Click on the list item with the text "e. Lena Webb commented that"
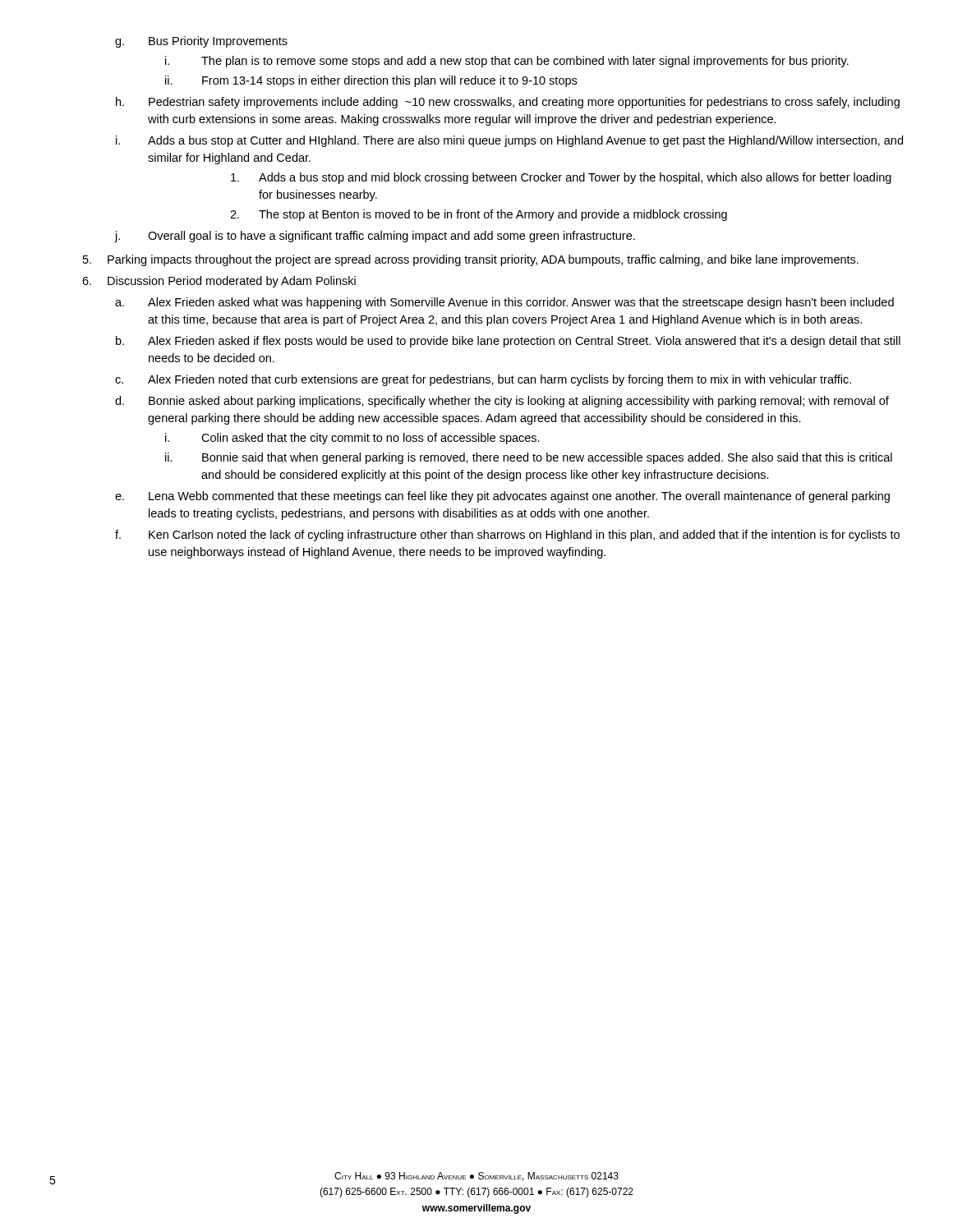This screenshot has width=953, height=1232. (x=509, y=505)
